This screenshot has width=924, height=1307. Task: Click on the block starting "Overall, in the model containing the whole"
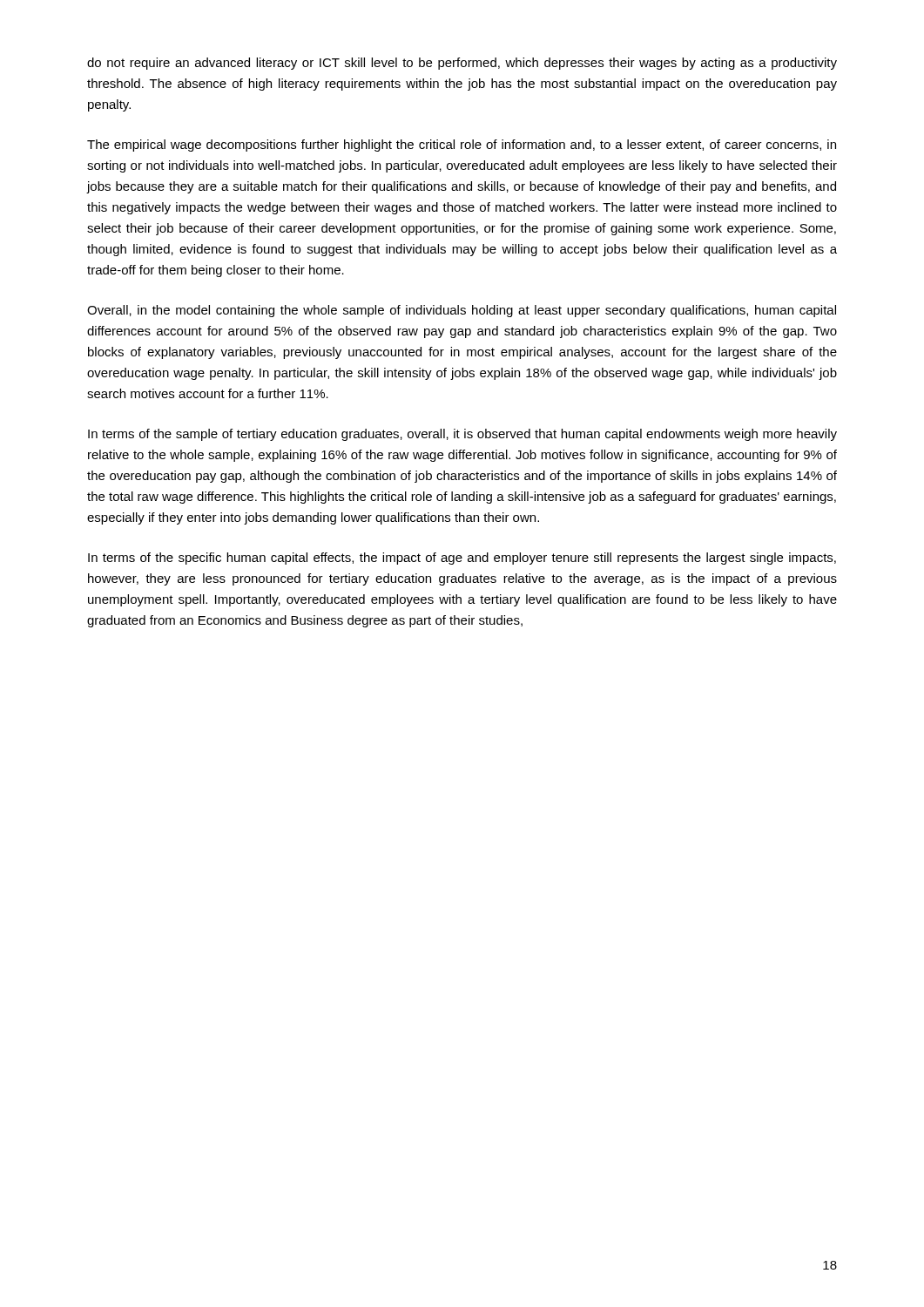coord(462,352)
